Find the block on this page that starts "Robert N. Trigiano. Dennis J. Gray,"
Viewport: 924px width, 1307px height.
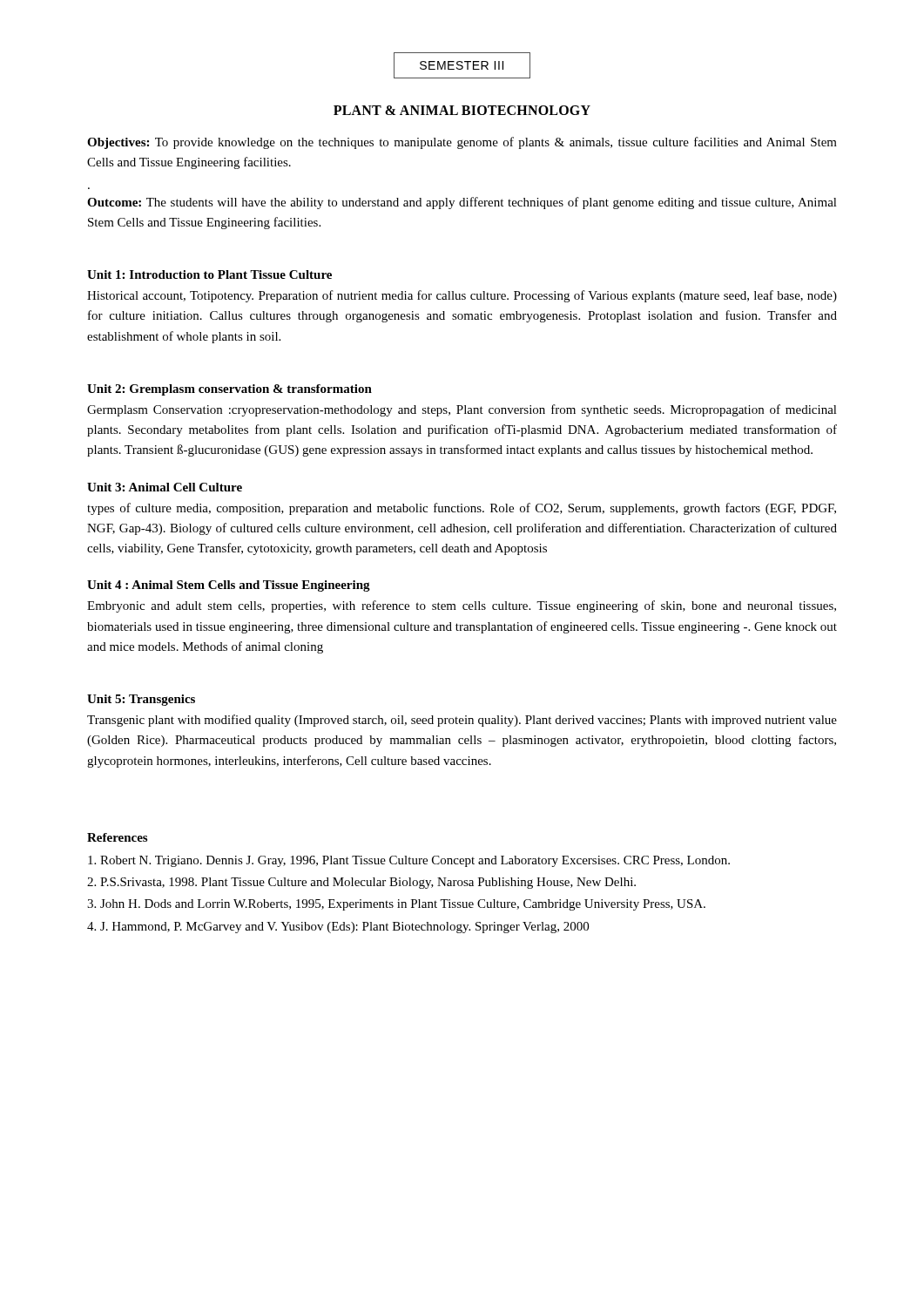pos(409,860)
